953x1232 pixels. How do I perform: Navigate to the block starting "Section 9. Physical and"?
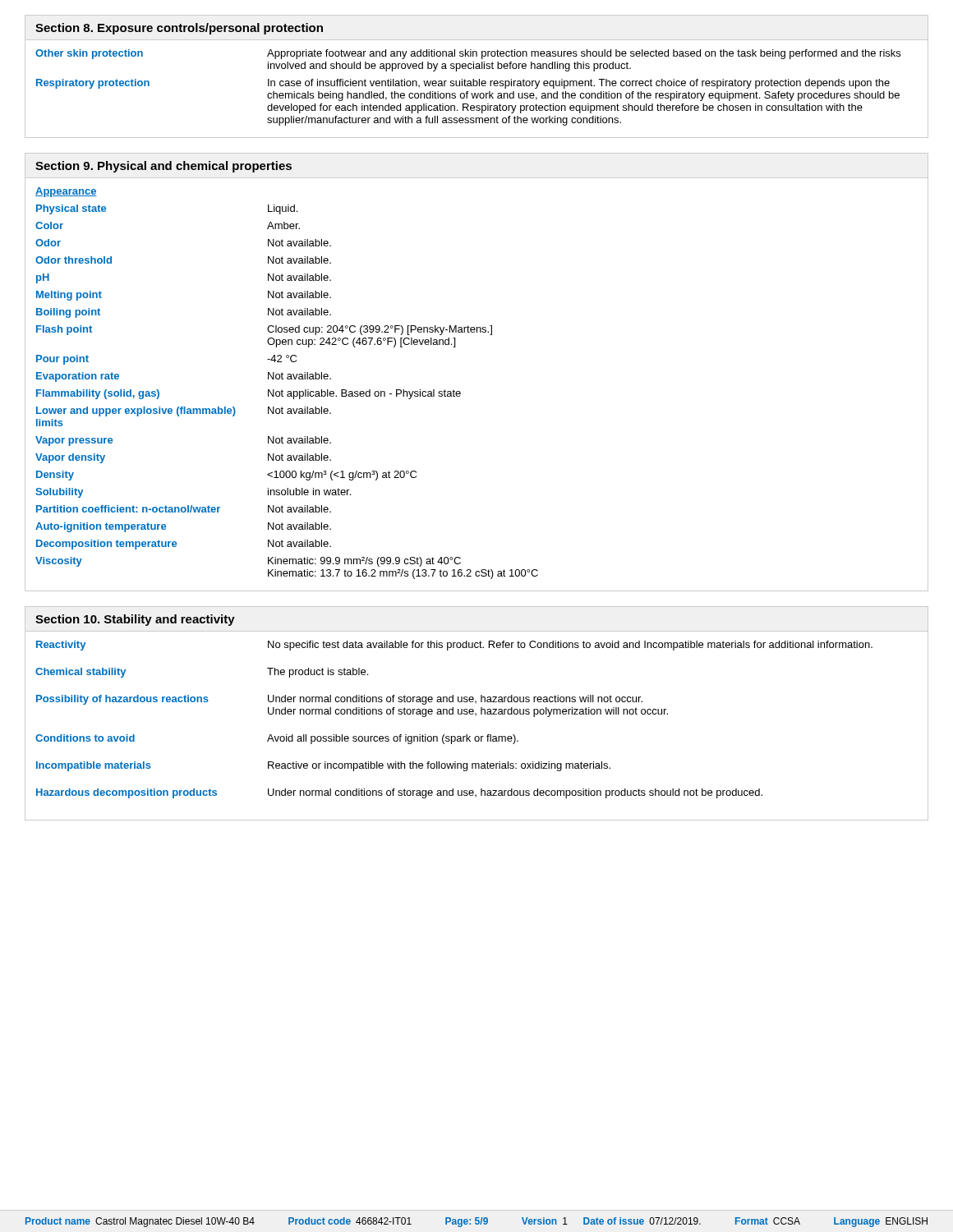(164, 166)
